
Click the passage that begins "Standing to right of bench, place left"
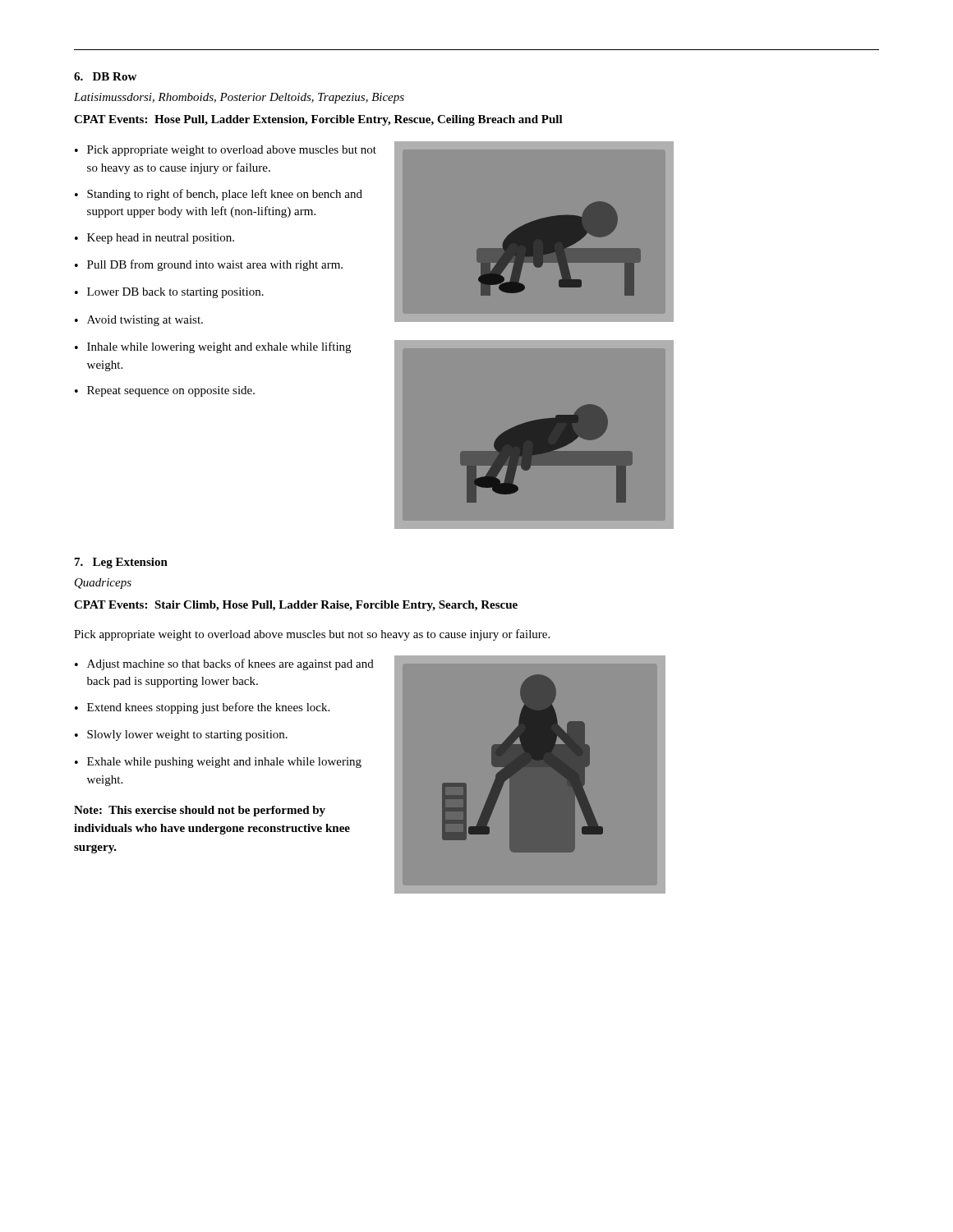click(224, 202)
